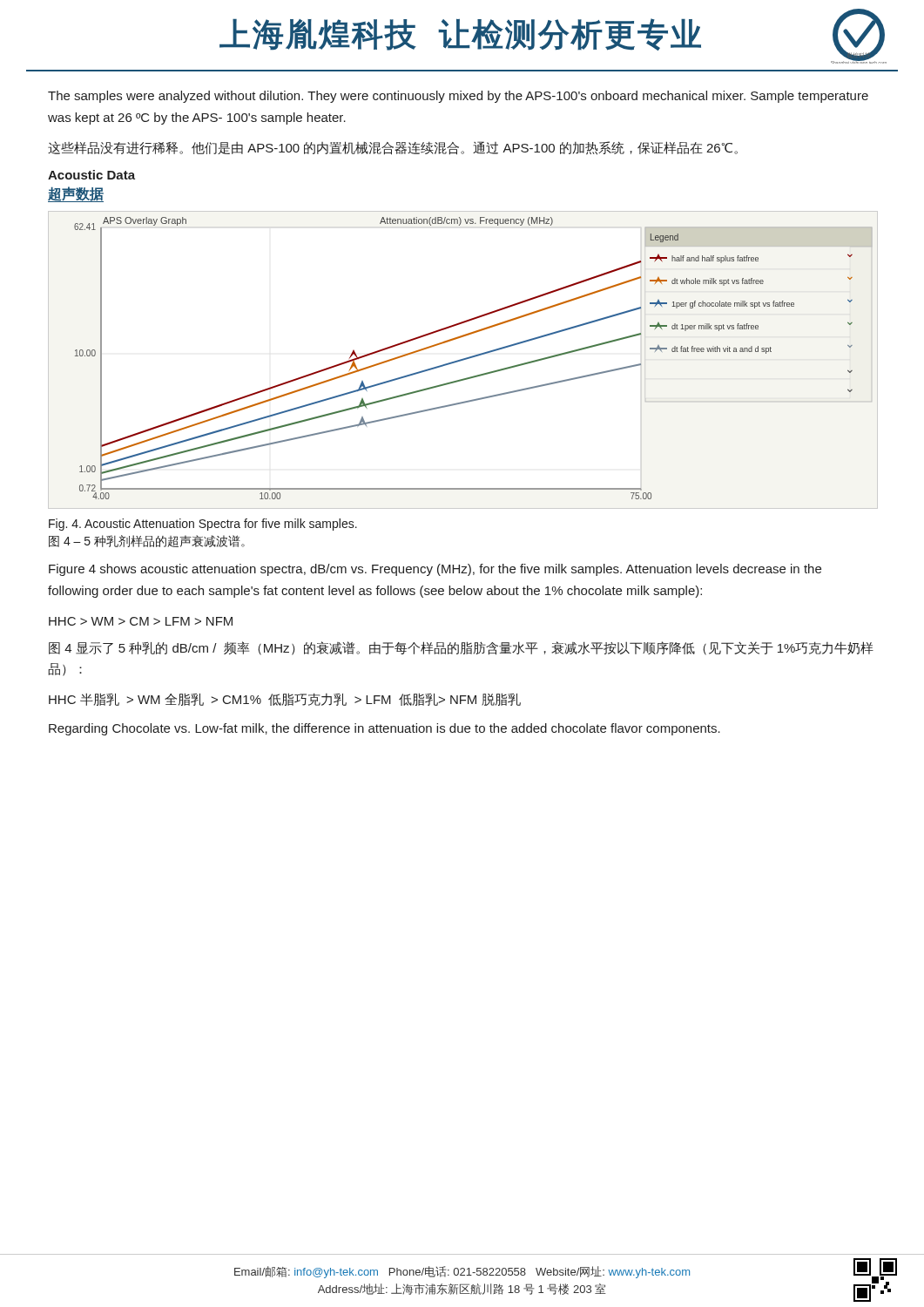Screen dimensions: 1307x924
Task: Find "Acoustic Data" on this page
Action: click(91, 175)
